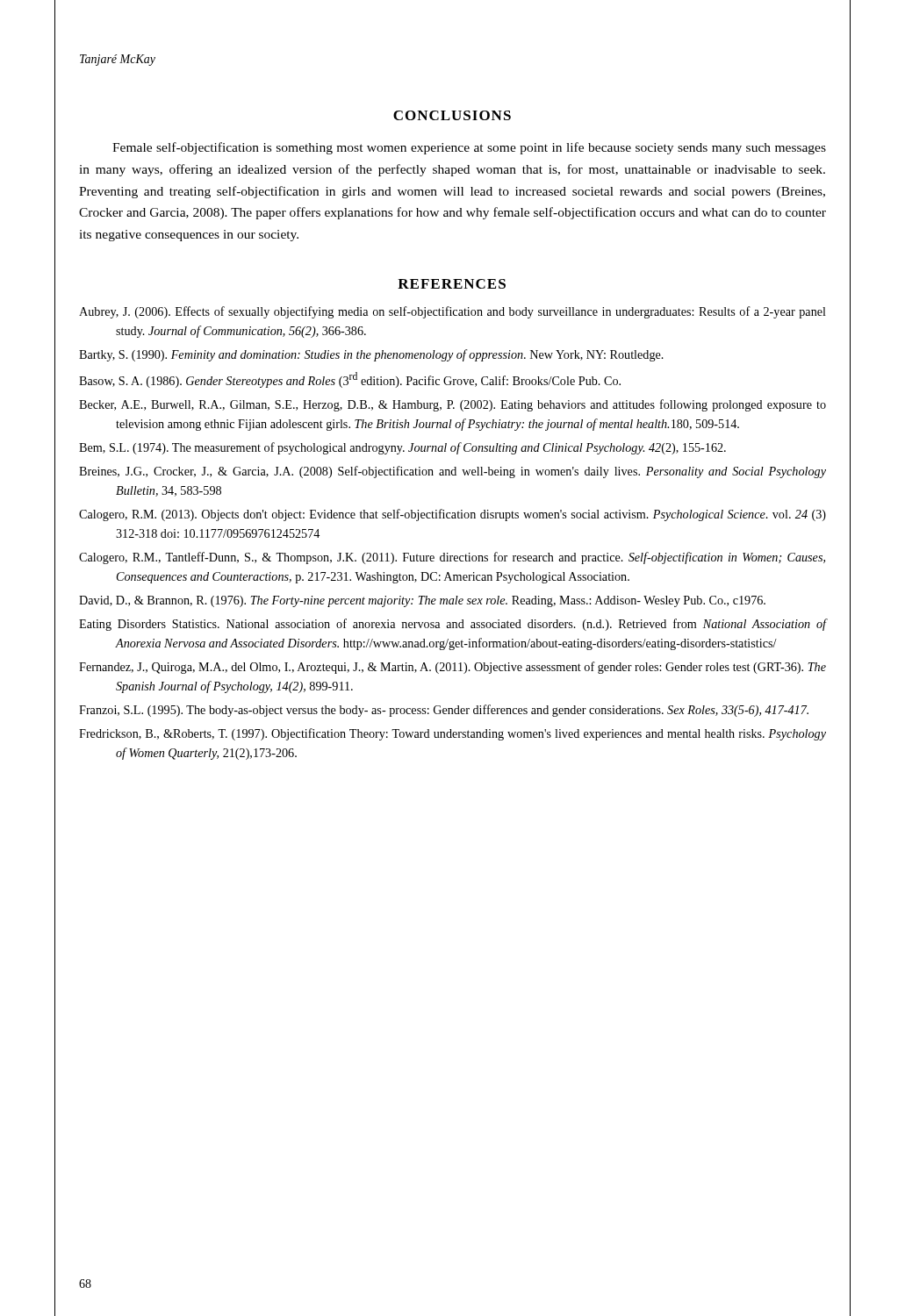Viewport: 905px width, 1316px height.
Task: Locate the block of text that opens with "David, D., & Brannon,"
Action: coord(423,600)
